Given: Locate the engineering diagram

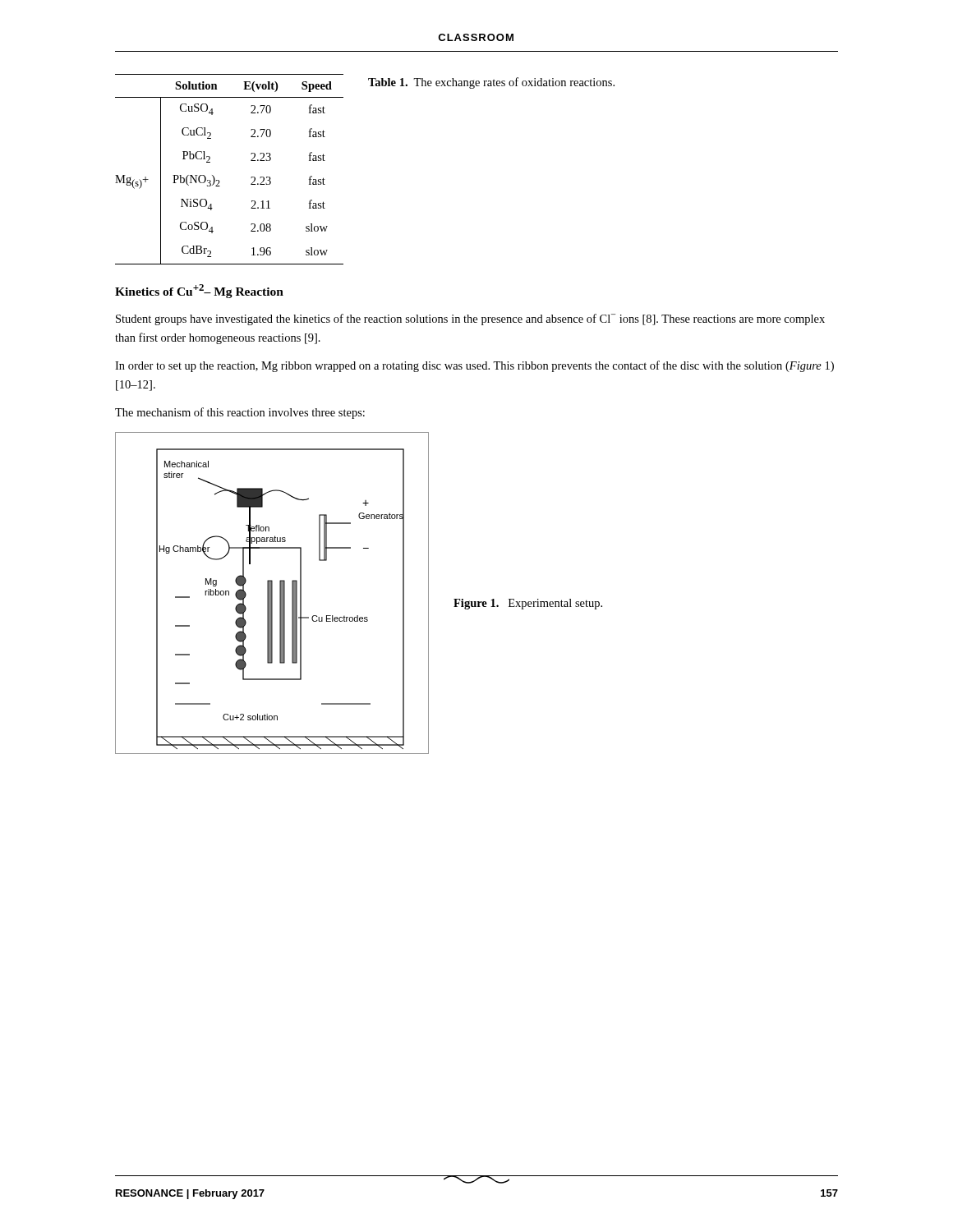Looking at the screenshot, I should tap(272, 594).
